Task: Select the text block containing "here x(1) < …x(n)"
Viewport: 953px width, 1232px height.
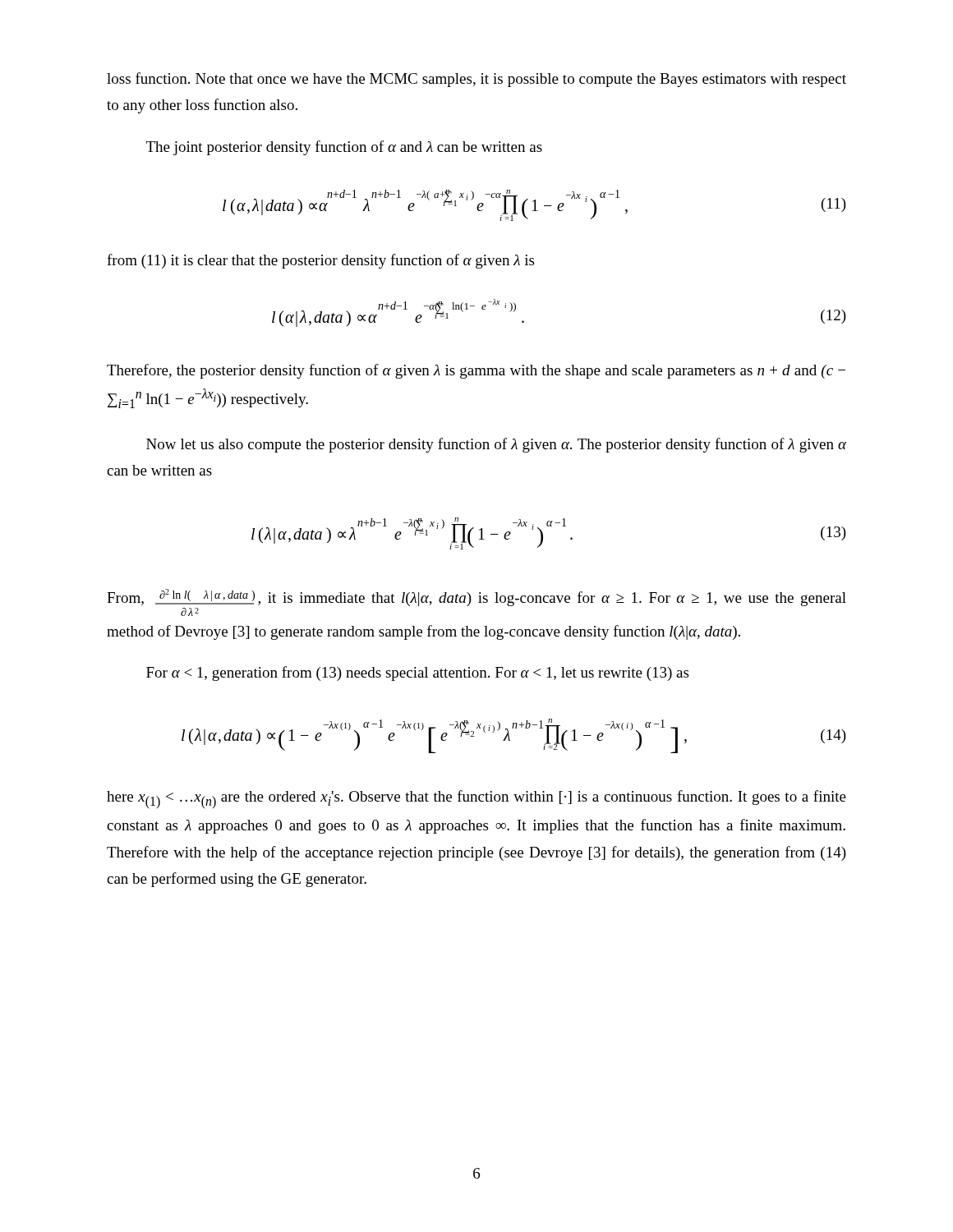Action: click(476, 838)
